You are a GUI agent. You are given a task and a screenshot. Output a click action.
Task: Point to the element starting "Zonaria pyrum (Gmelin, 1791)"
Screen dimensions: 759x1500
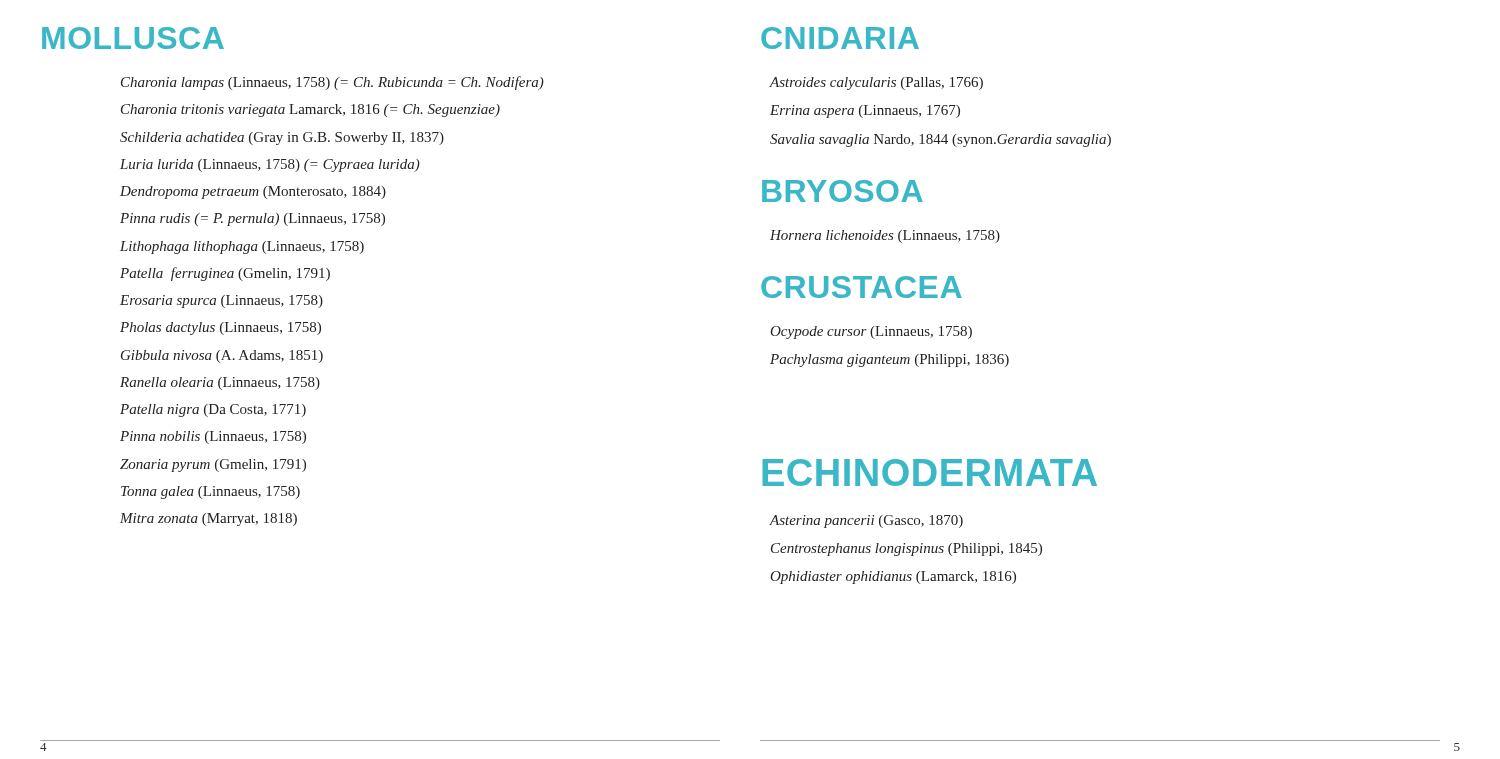pyautogui.click(x=213, y=463)
